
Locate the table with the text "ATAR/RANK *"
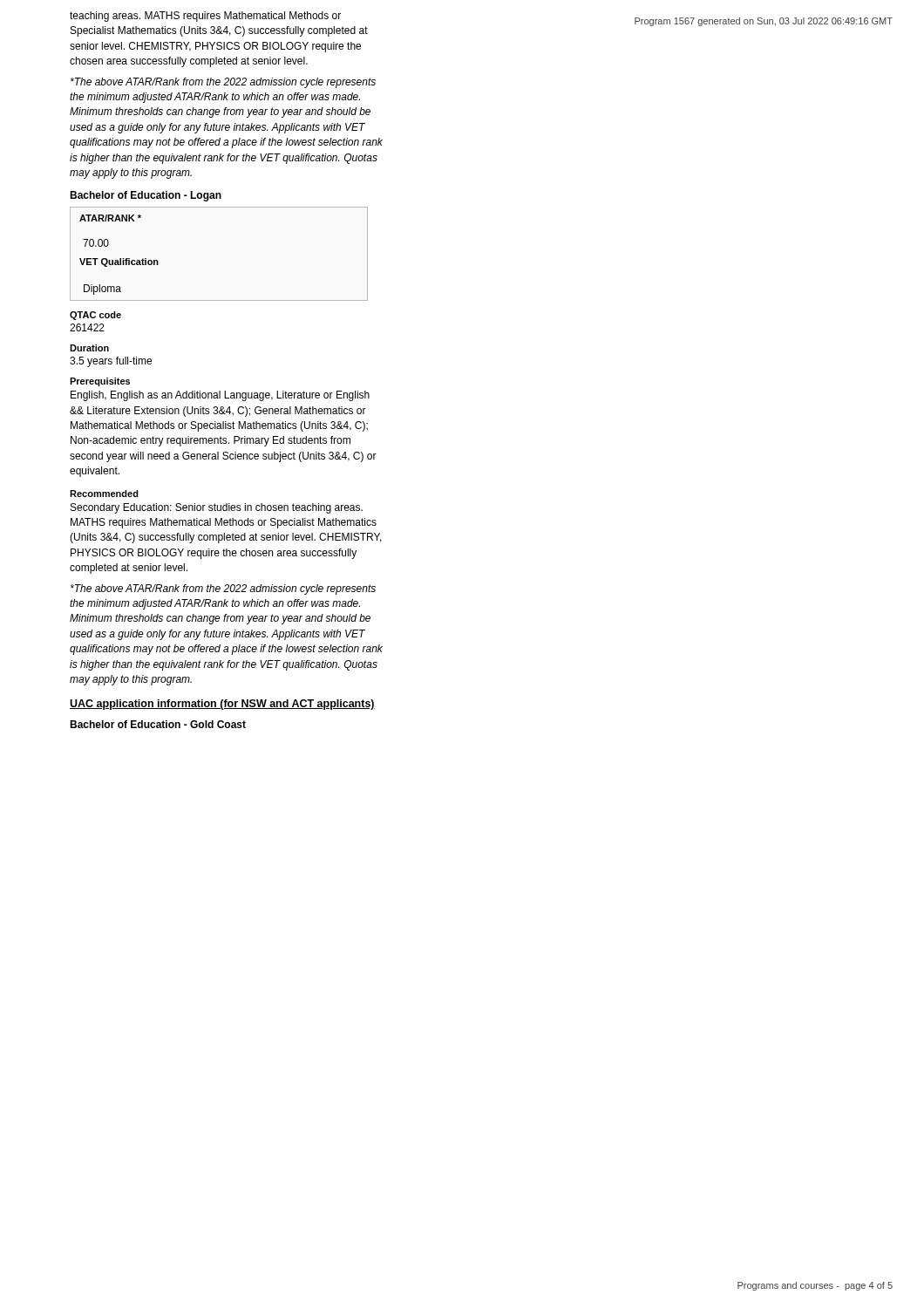(x=219, y=220)
